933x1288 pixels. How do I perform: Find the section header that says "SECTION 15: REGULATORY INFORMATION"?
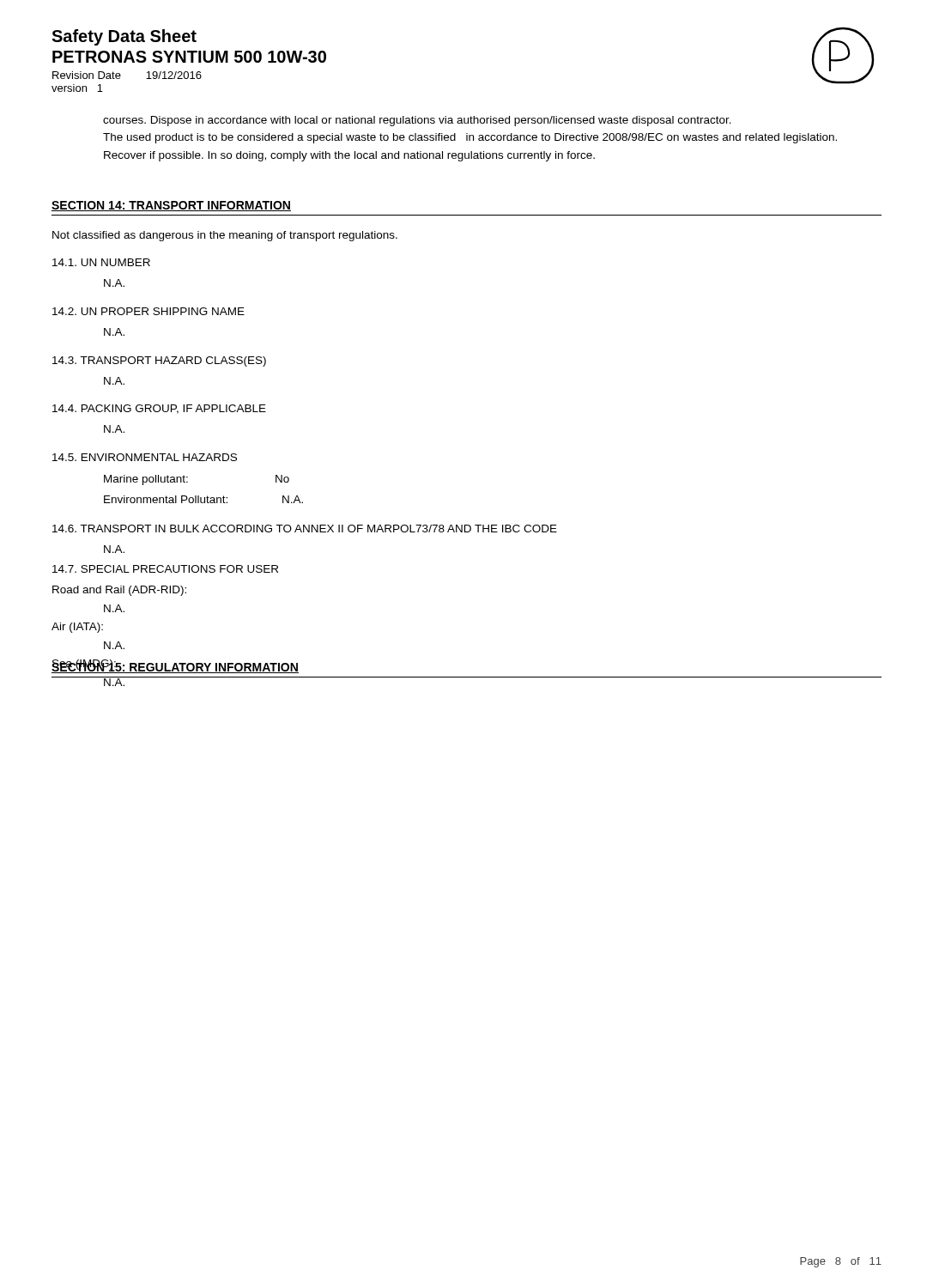point(175,668)
